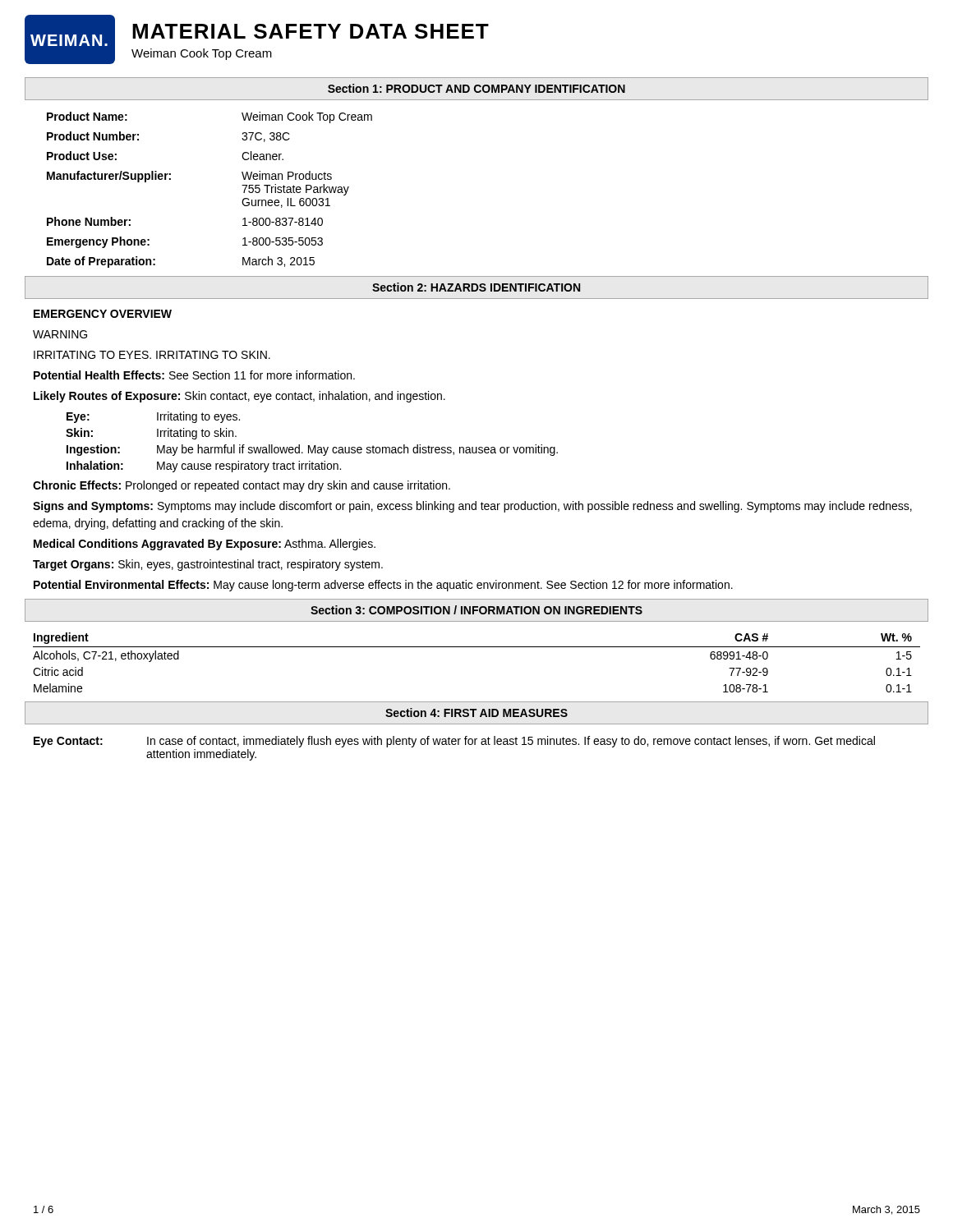Select the section header that says "Section 3: COMPOSITION / INFORMATION ON INGREDIENTS"

coord(476,610)
